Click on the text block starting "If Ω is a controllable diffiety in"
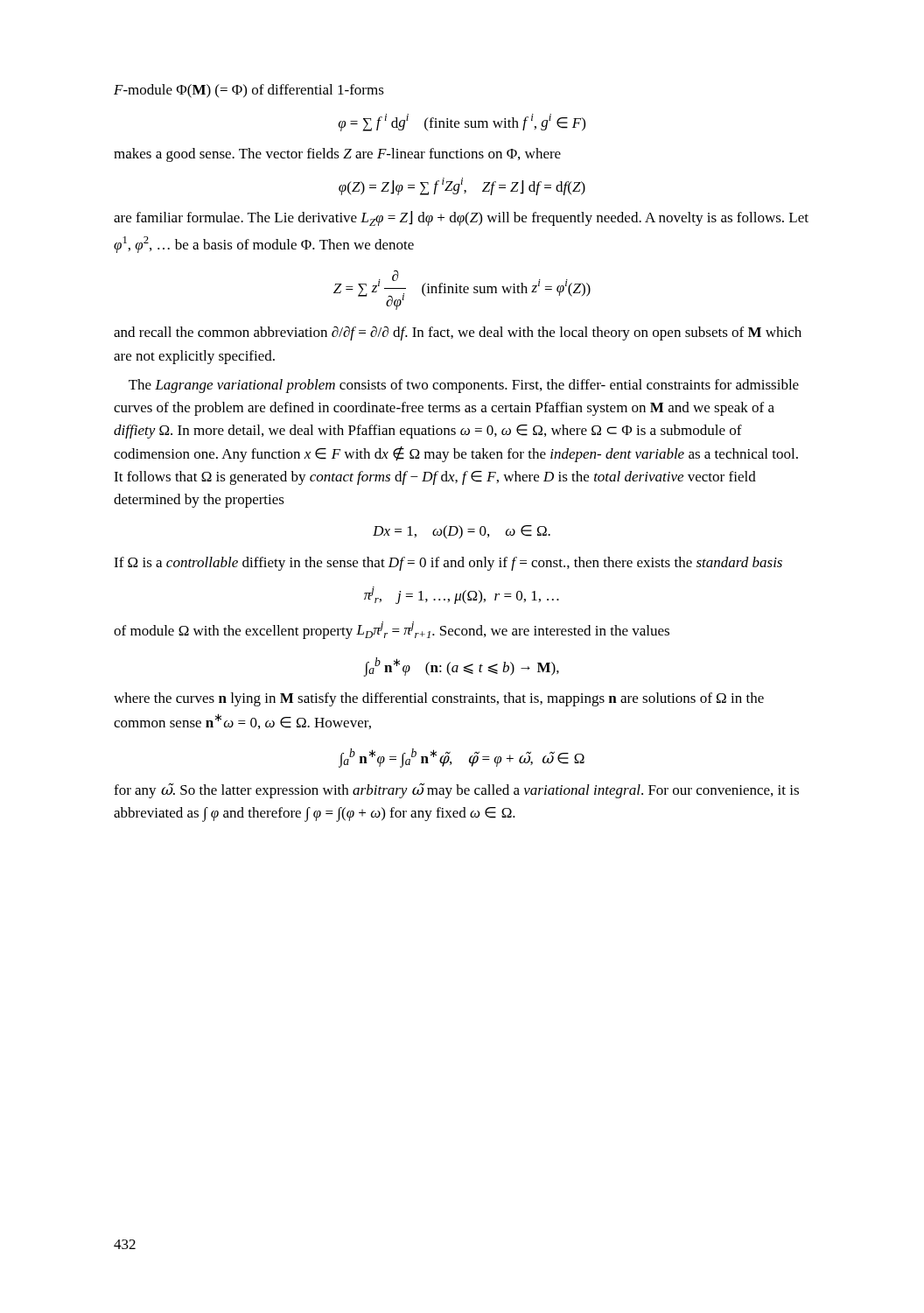 (x=448, y=562)
